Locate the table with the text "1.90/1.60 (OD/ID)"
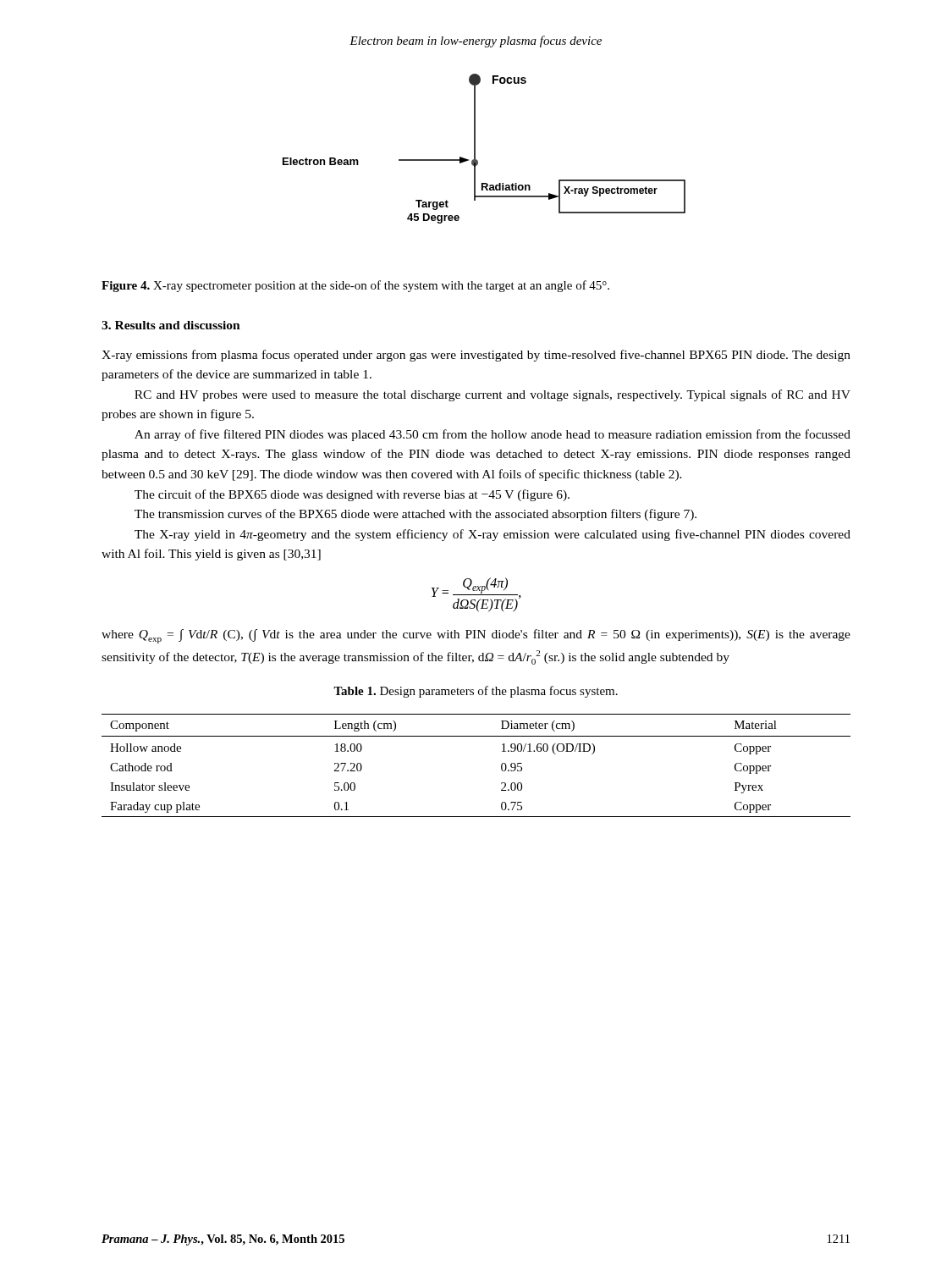The width and height of the screenshot is (952, 1270). tap(476, 766)
